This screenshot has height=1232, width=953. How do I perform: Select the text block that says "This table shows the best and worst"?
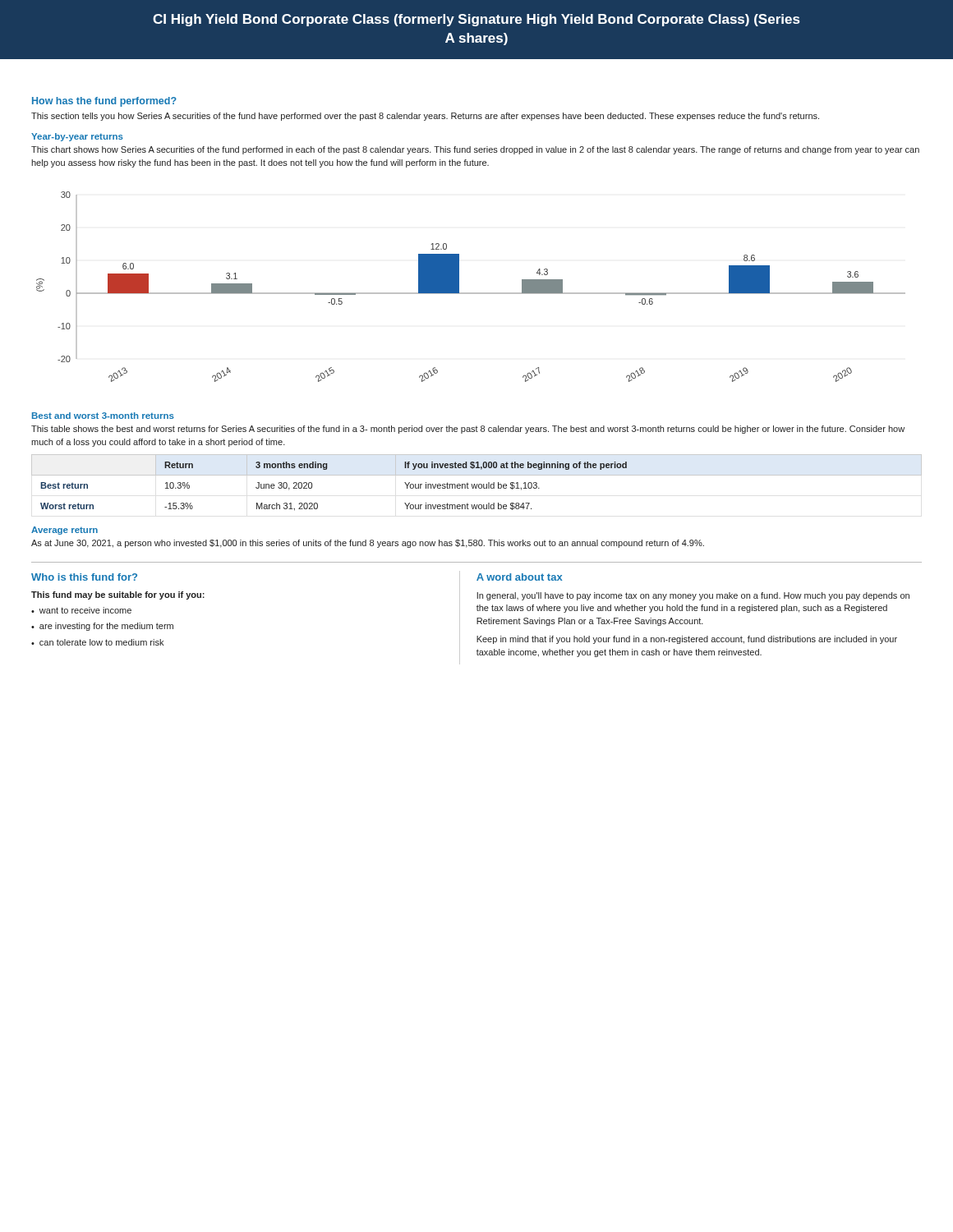point(476,436)
